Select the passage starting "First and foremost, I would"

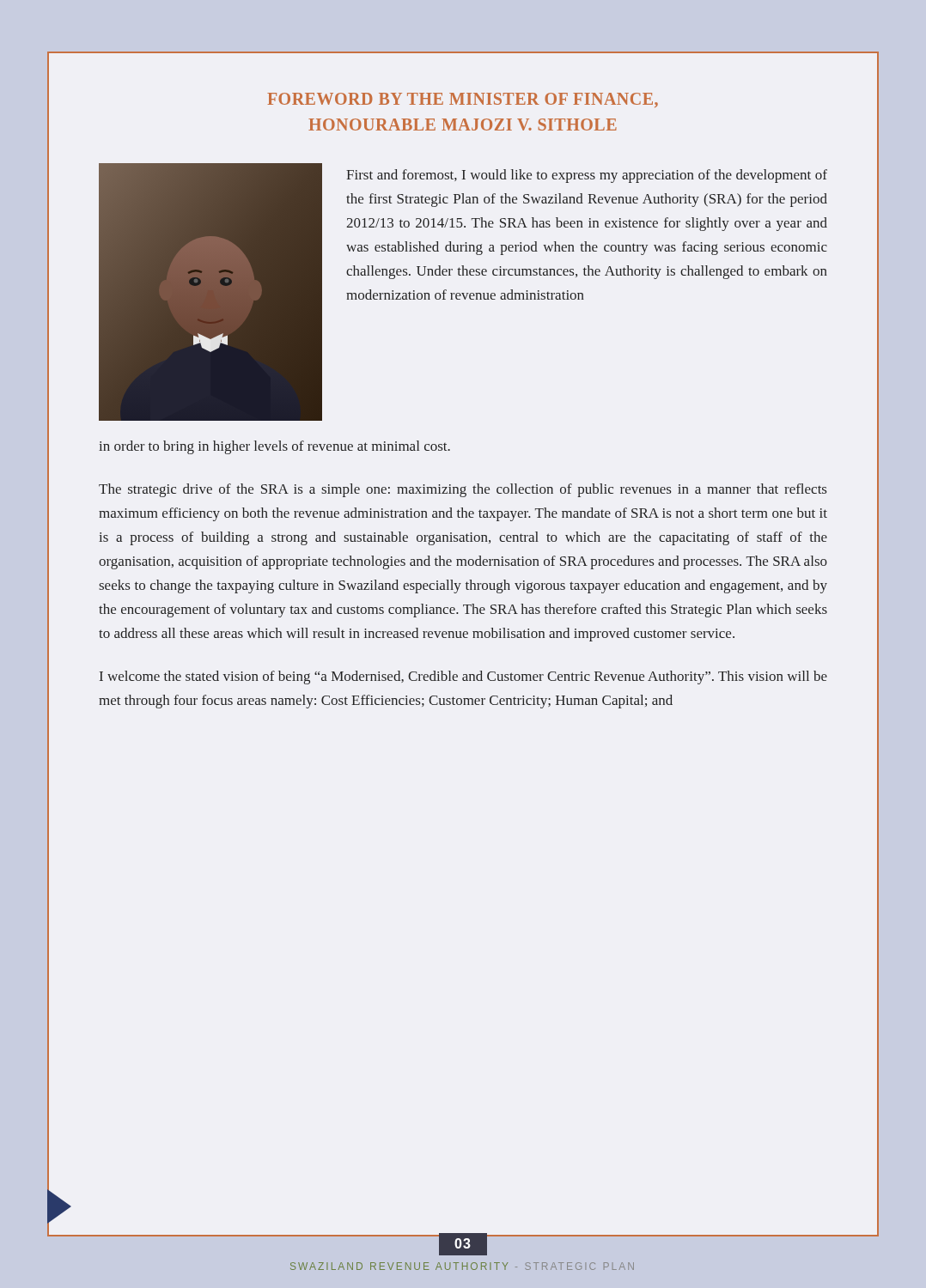(587, 235)
